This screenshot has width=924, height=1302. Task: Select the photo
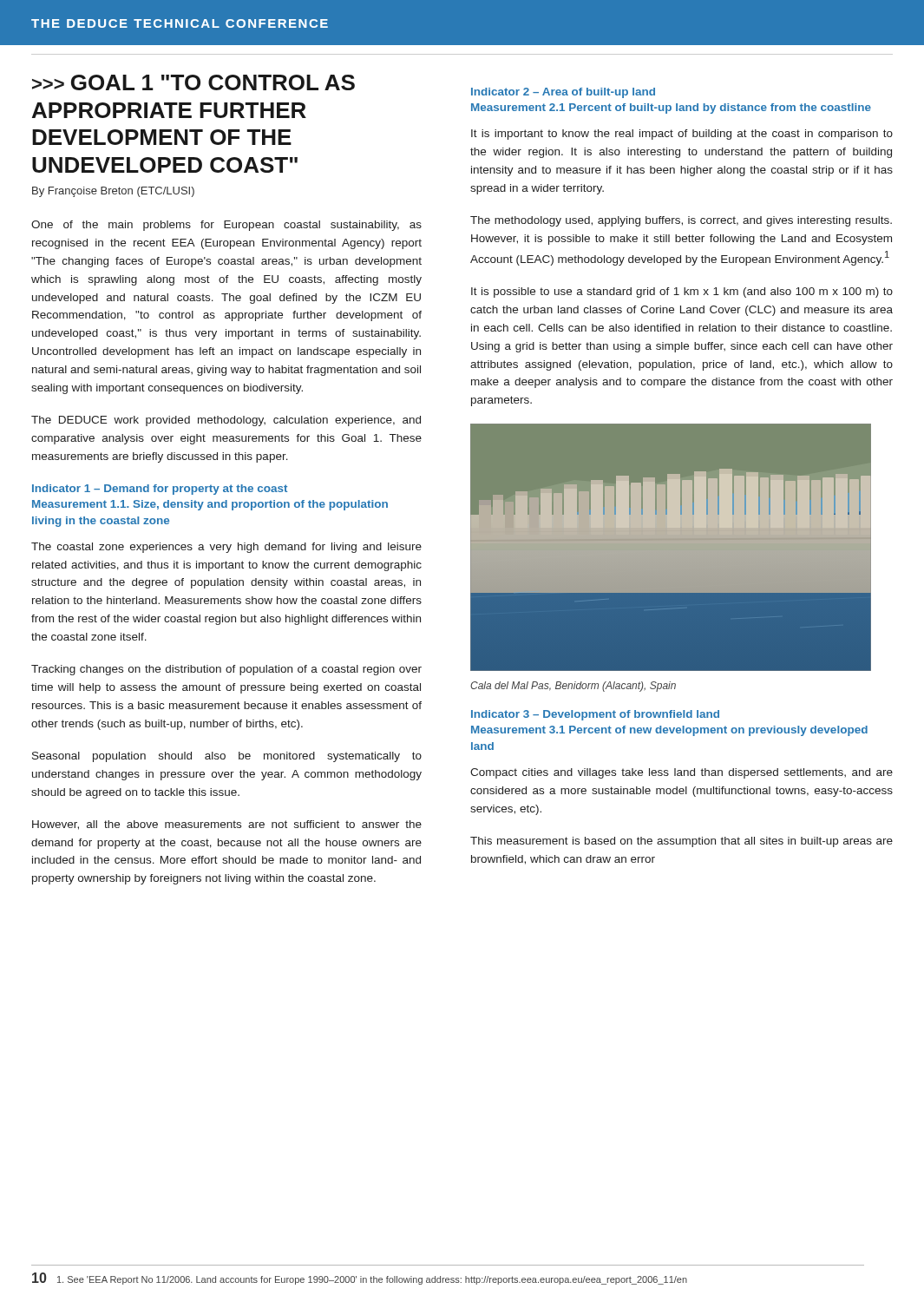[x=681, y=549]
